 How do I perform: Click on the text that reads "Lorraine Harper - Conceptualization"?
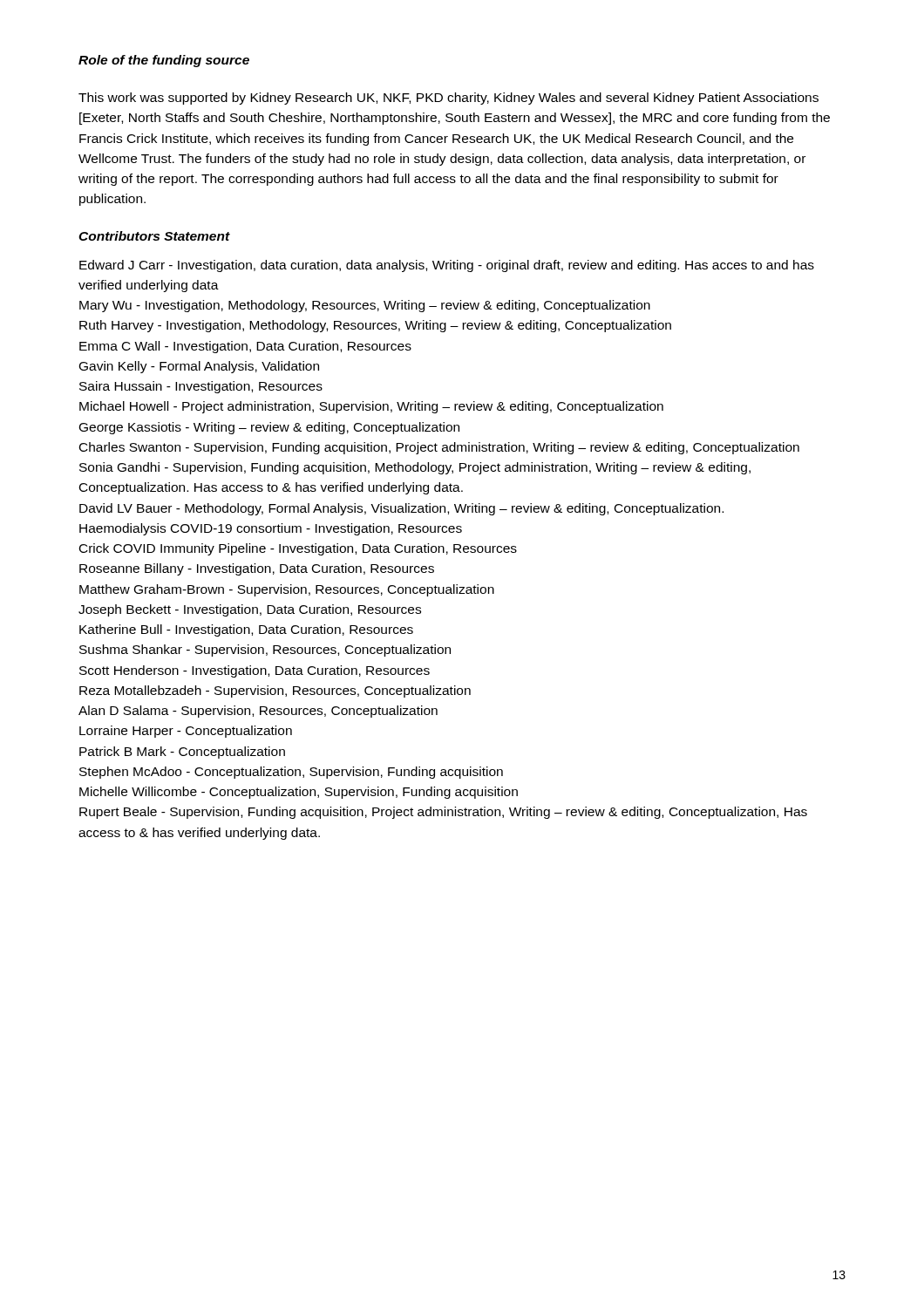pos(185,731)
